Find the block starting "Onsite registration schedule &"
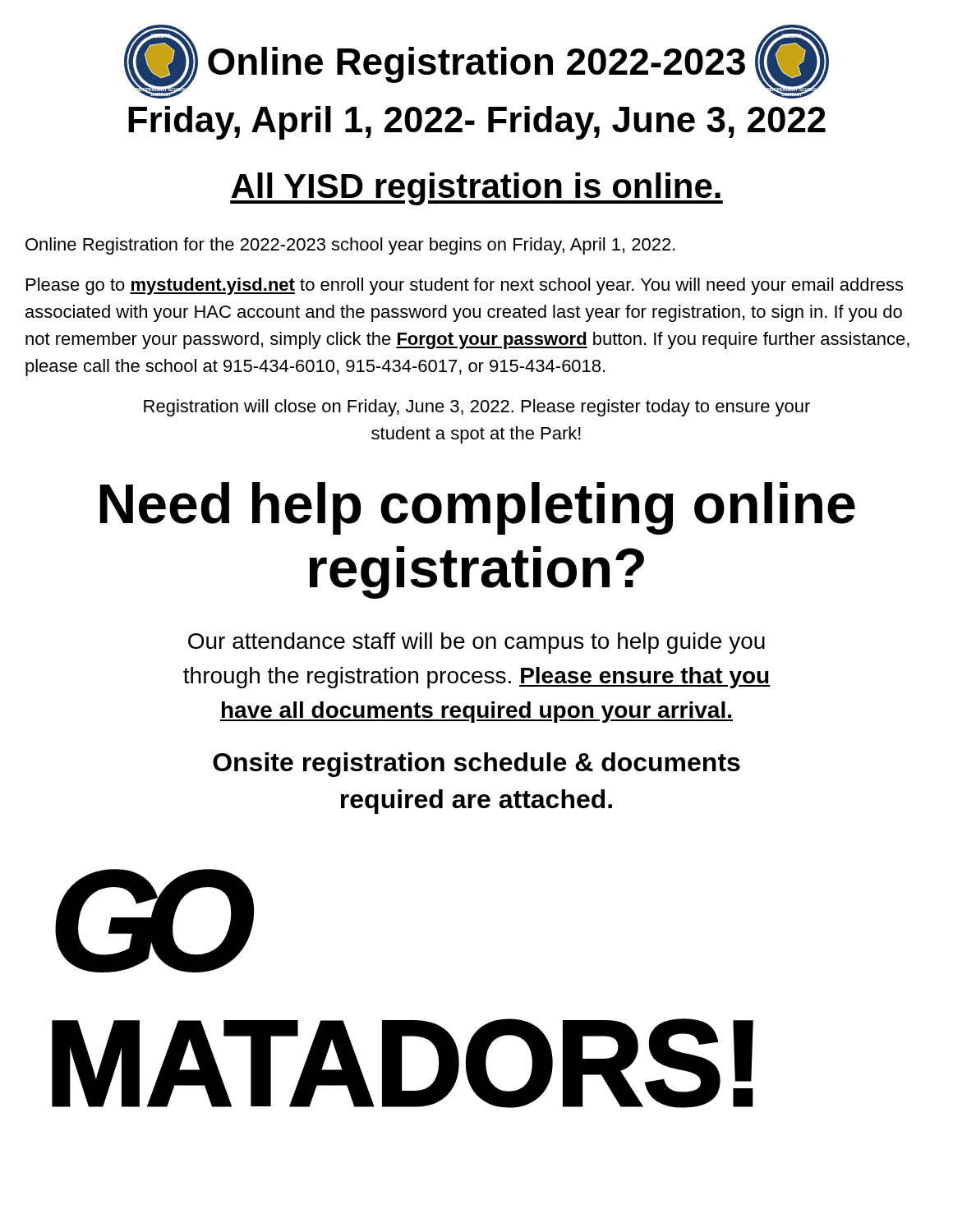This screenshot has width=953, height=1232. pos(476,781)
